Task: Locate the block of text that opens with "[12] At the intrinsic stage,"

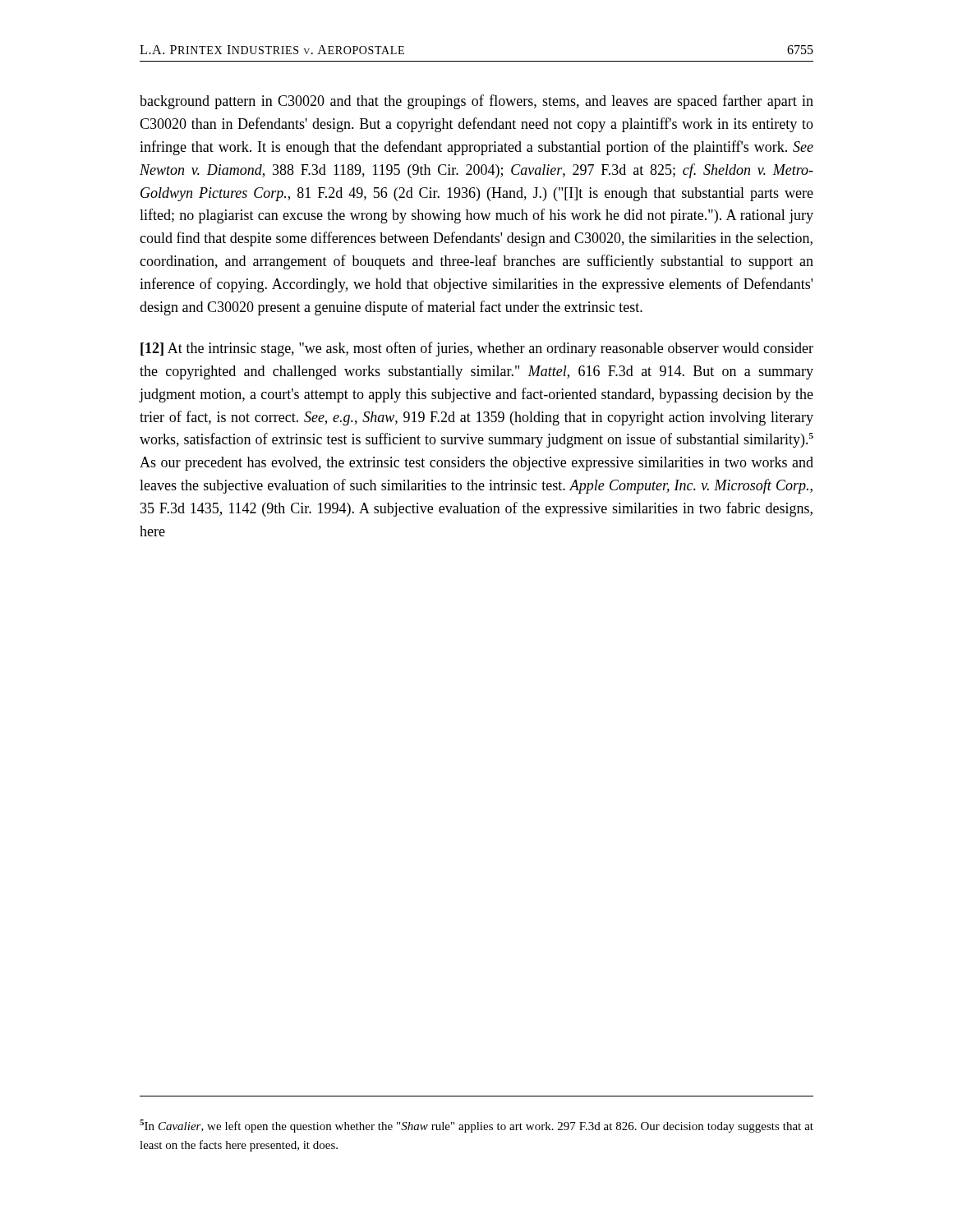Action: (476, 441)
